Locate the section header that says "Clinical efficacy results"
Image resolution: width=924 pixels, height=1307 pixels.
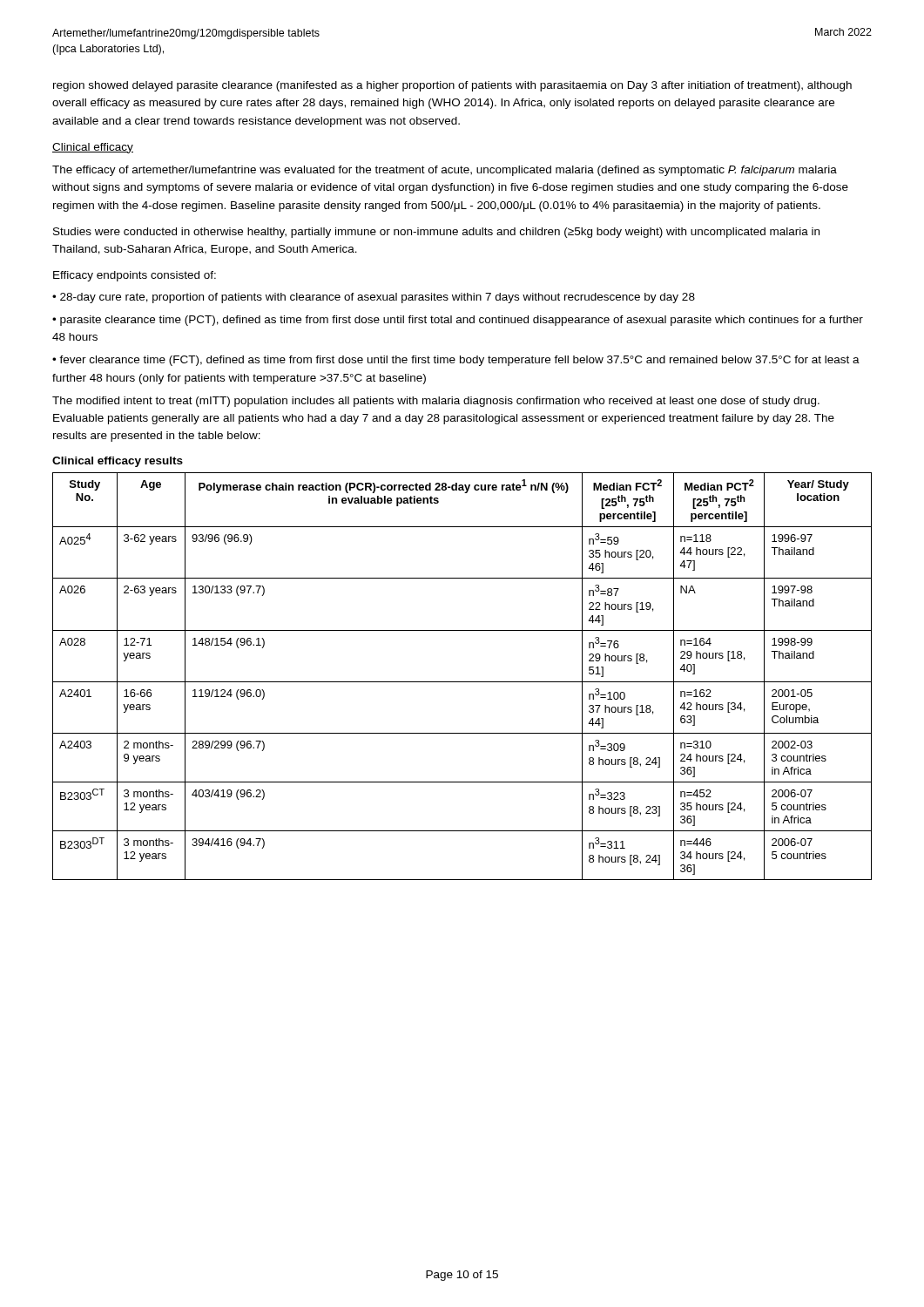click(118, 460)
